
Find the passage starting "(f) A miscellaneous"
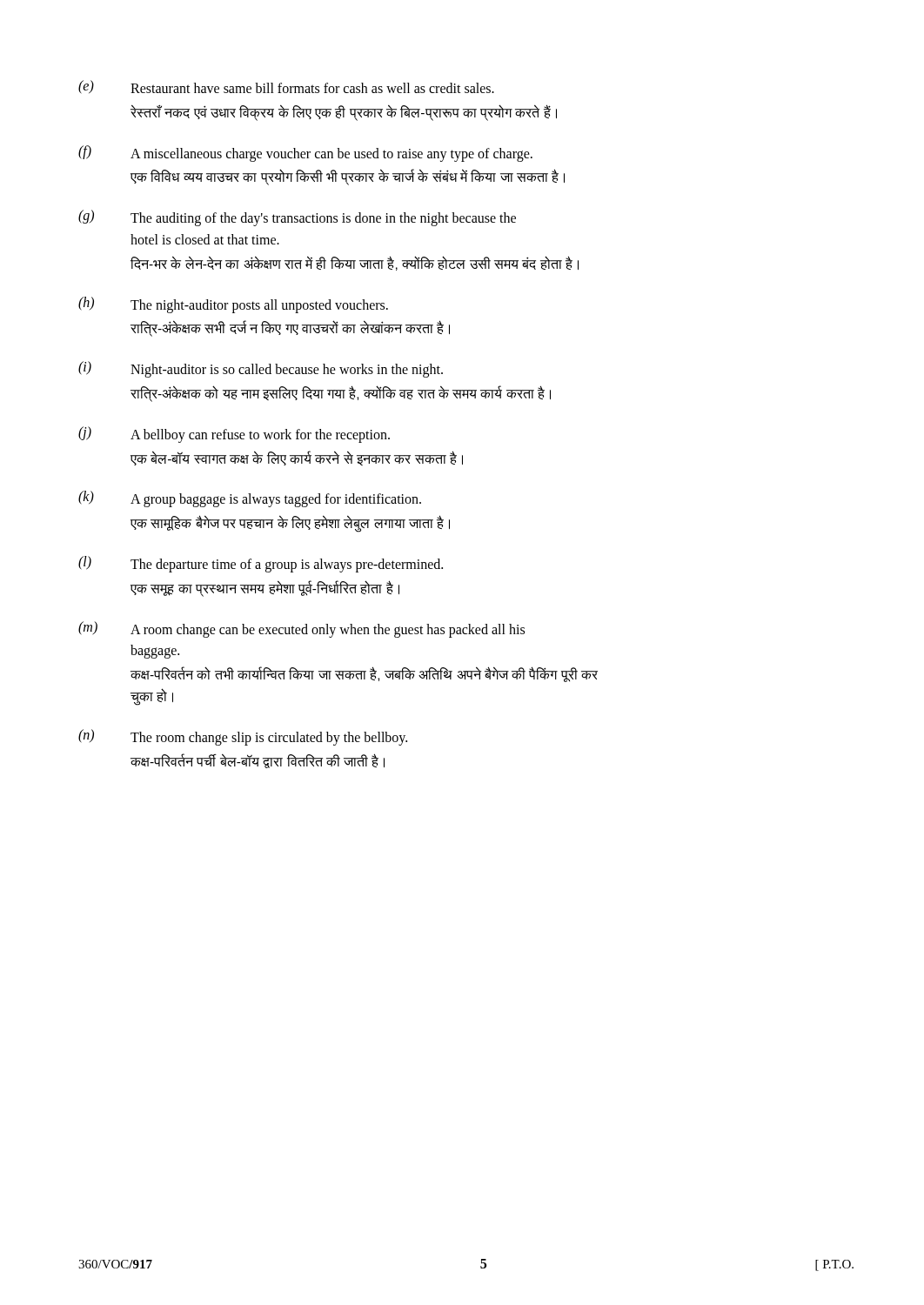click(466, 166)
